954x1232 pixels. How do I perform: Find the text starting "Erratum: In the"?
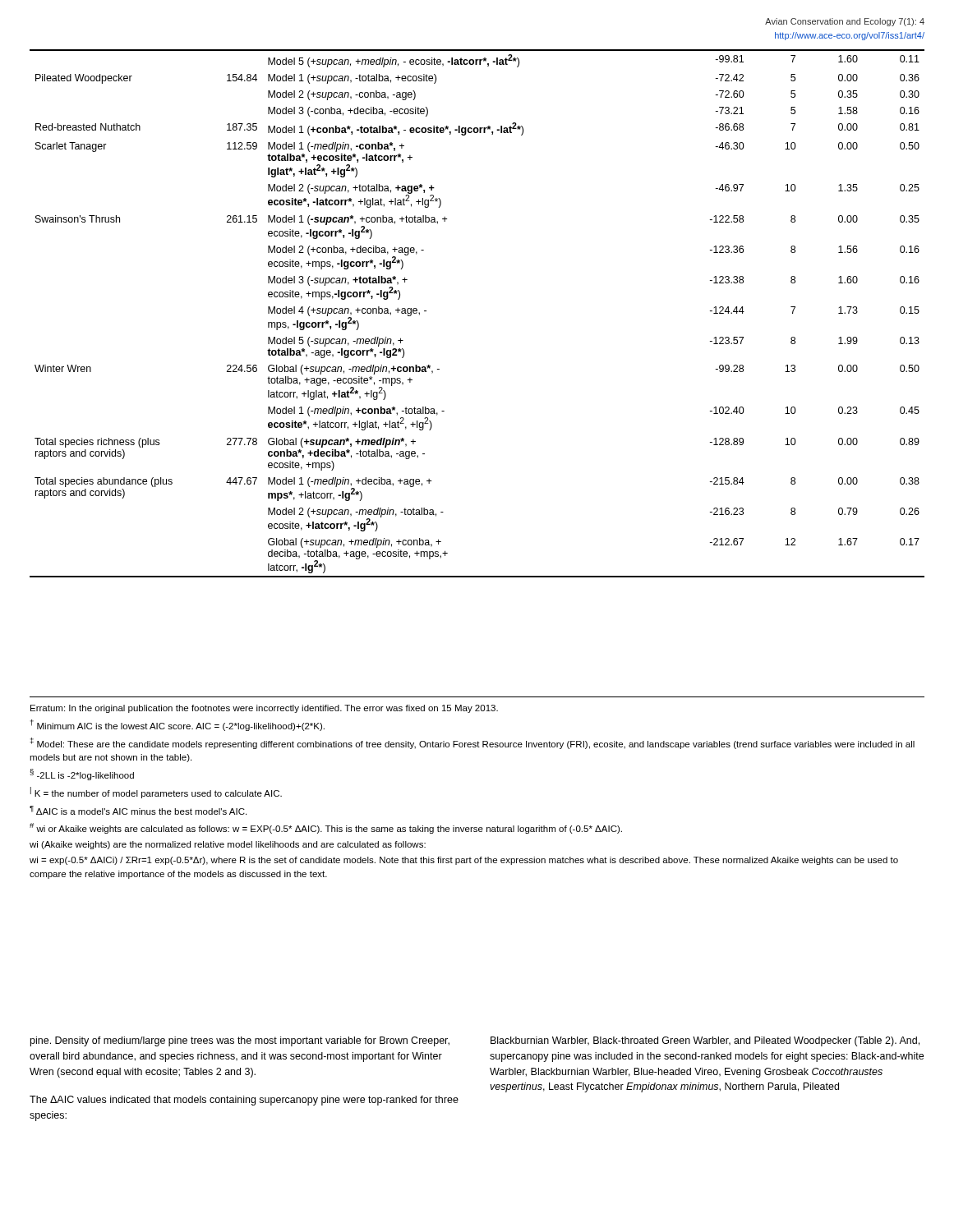(x=264, y=709)
